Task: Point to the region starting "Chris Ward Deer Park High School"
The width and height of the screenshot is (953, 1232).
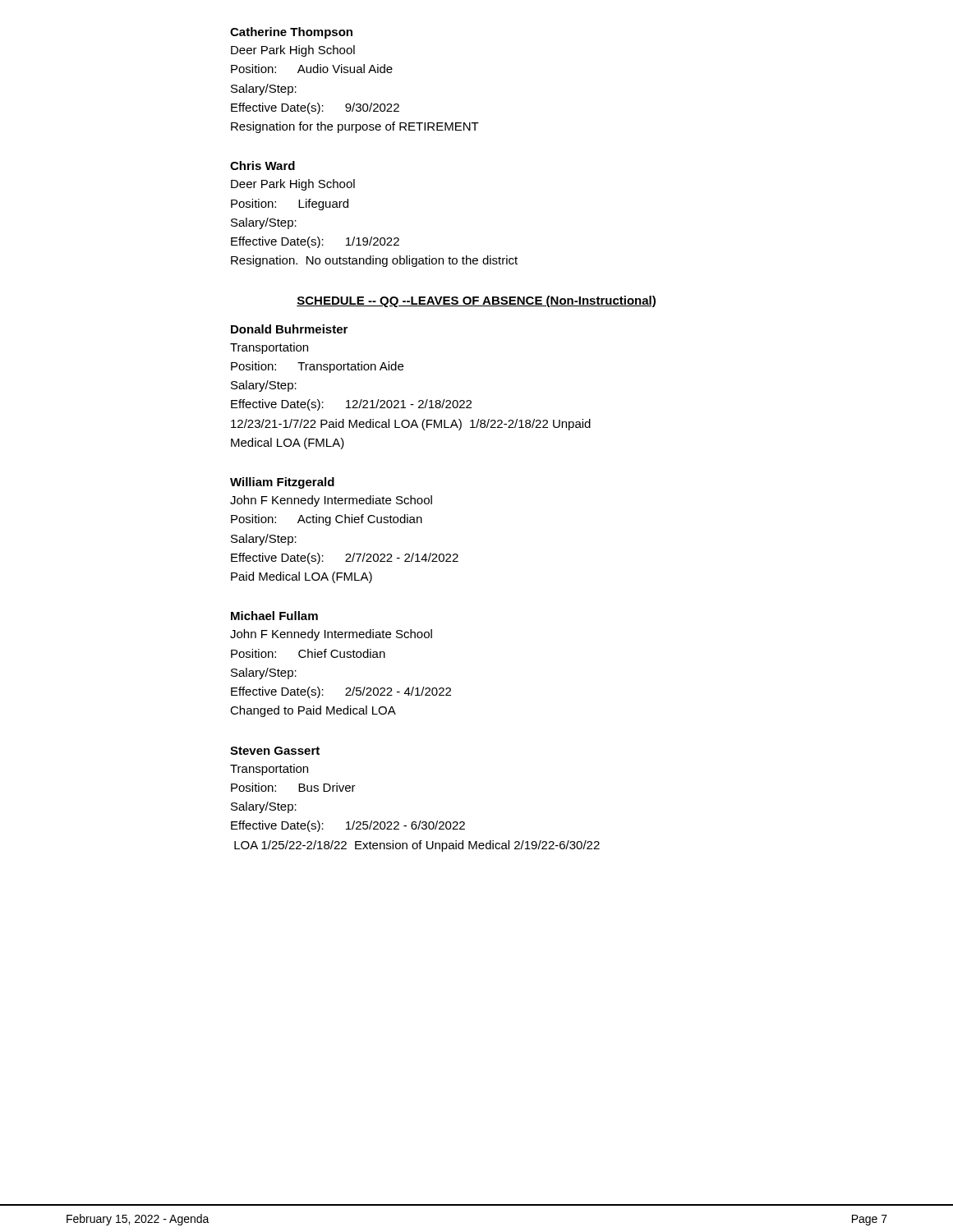Action: (x=262, y=165)
